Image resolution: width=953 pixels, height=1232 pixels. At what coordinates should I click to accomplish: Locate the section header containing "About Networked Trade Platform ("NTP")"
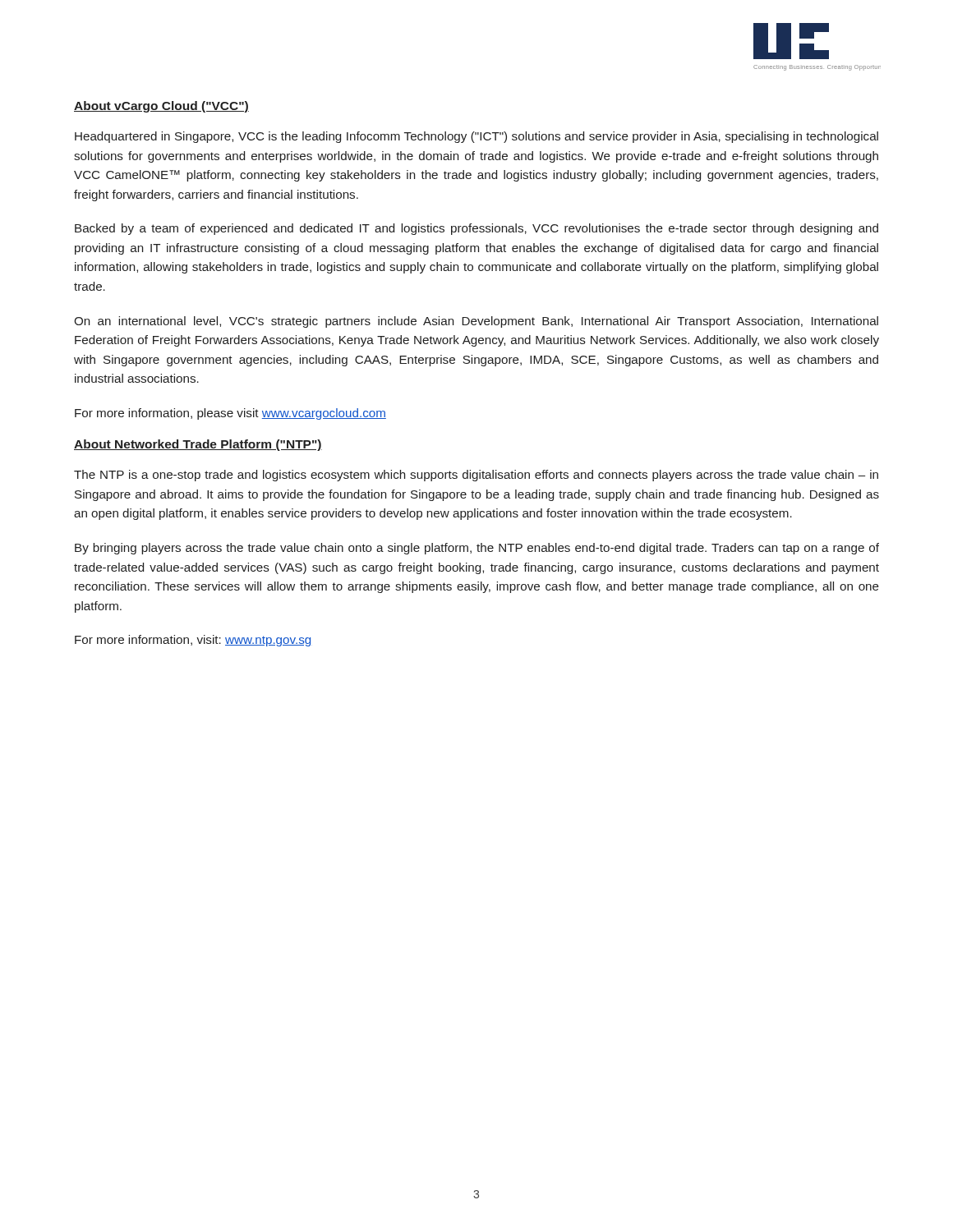[x=198, y=444]
